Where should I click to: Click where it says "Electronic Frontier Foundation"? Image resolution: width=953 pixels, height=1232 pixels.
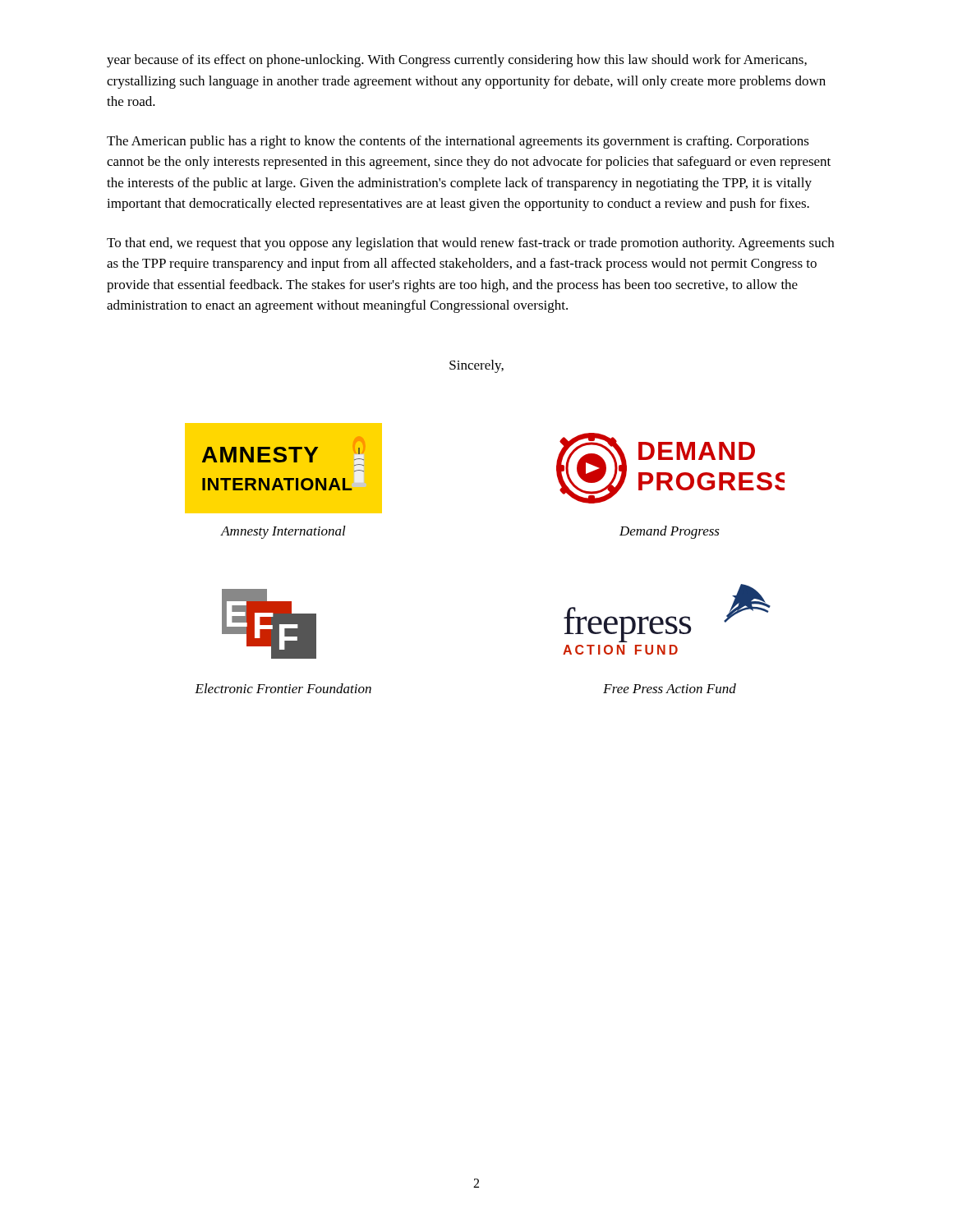click(283, 688)
